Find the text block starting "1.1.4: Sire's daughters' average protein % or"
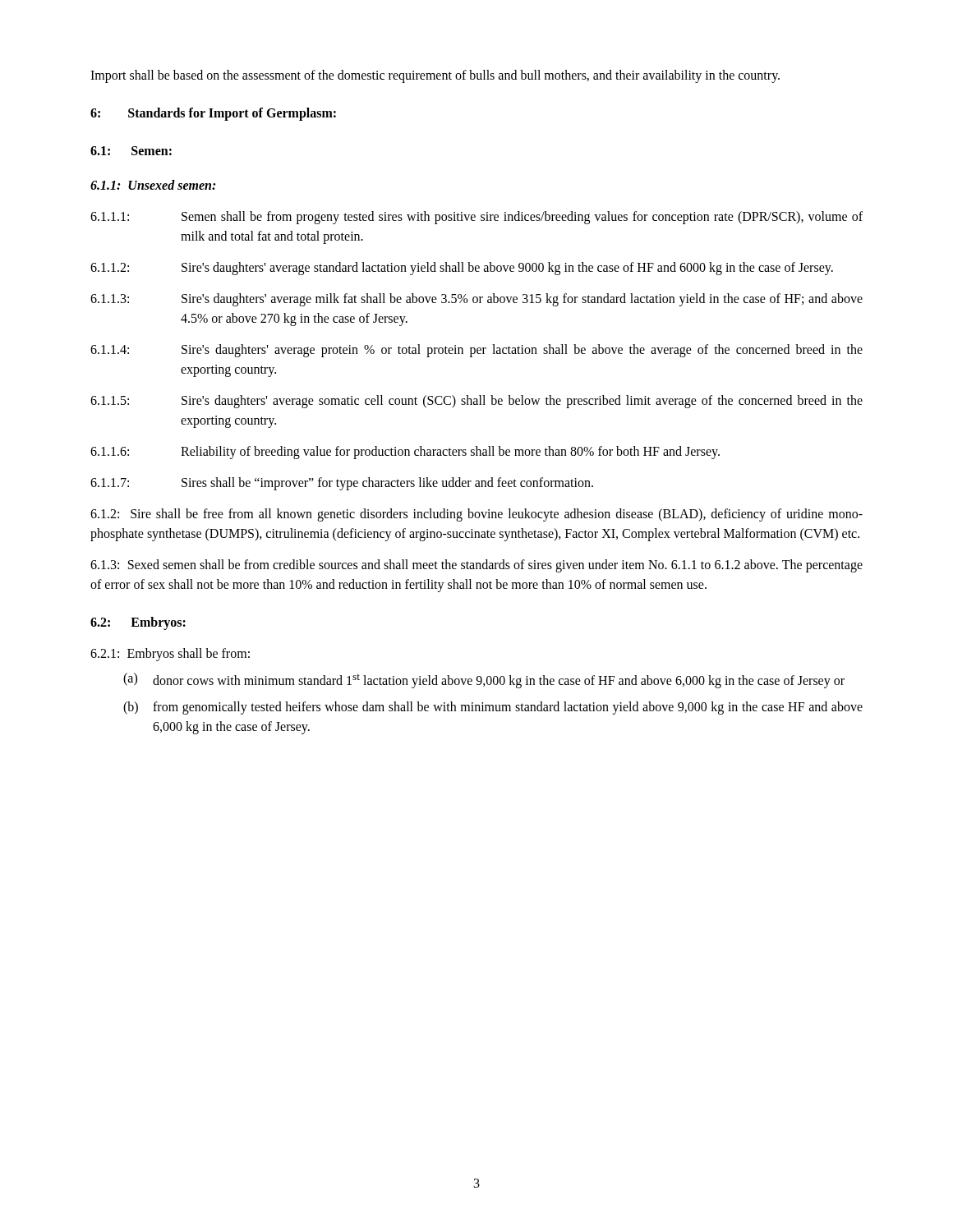This screenshot has height=1232, width=953. tap(476, 360)
